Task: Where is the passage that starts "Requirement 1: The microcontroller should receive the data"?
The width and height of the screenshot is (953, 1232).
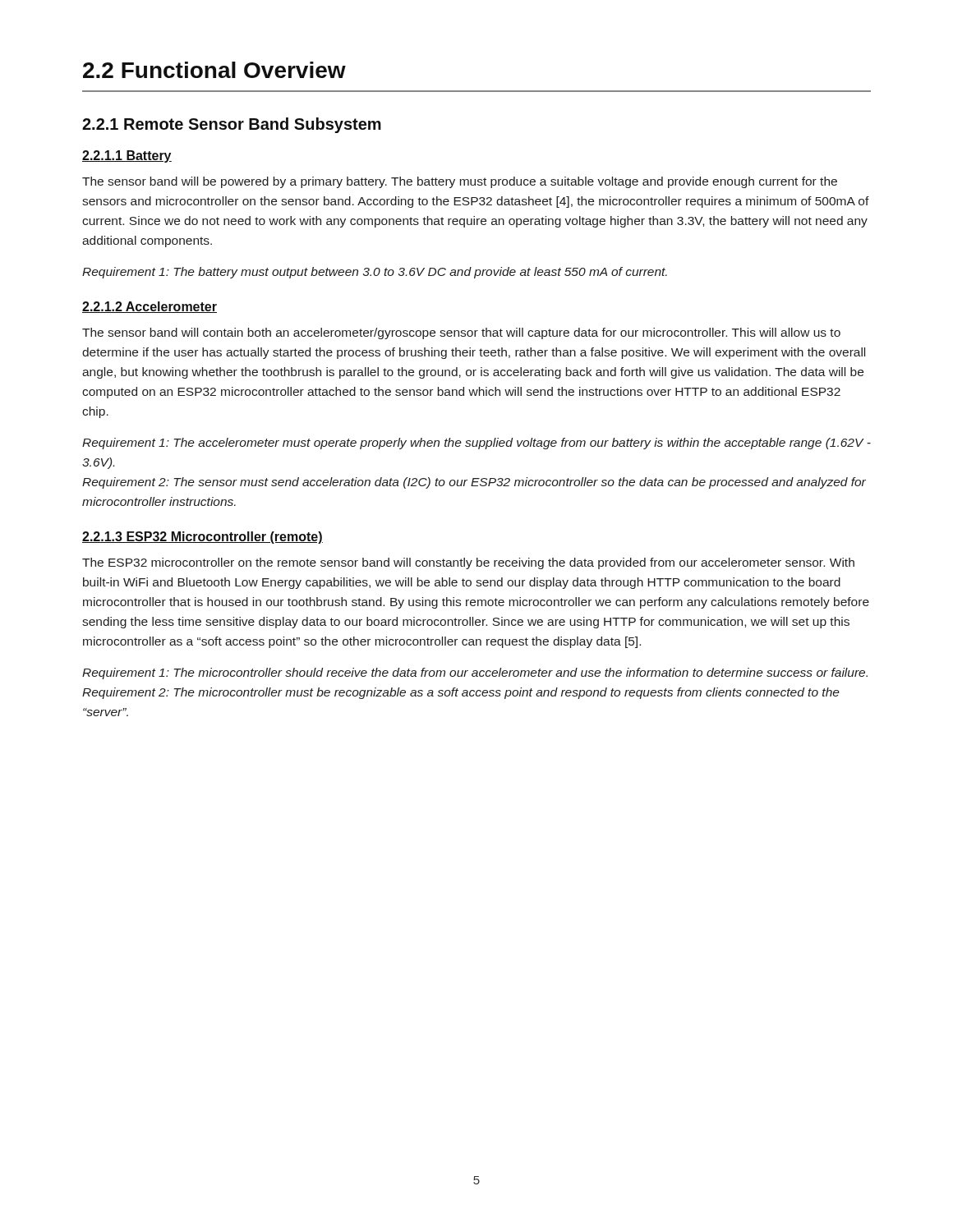Action: coord(476,693)
